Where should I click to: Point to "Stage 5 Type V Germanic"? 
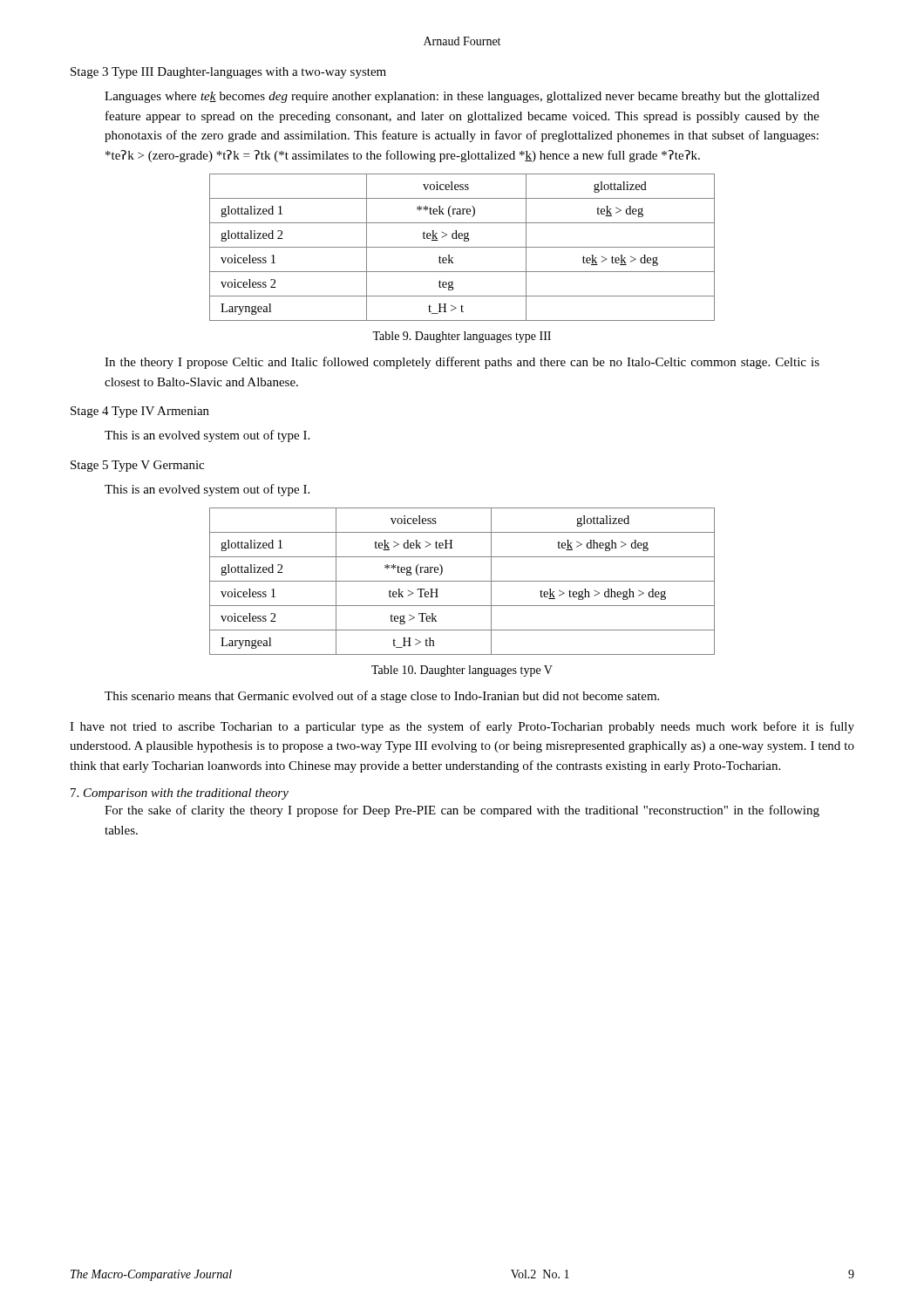pyautogui.click(x=137, y=464)
